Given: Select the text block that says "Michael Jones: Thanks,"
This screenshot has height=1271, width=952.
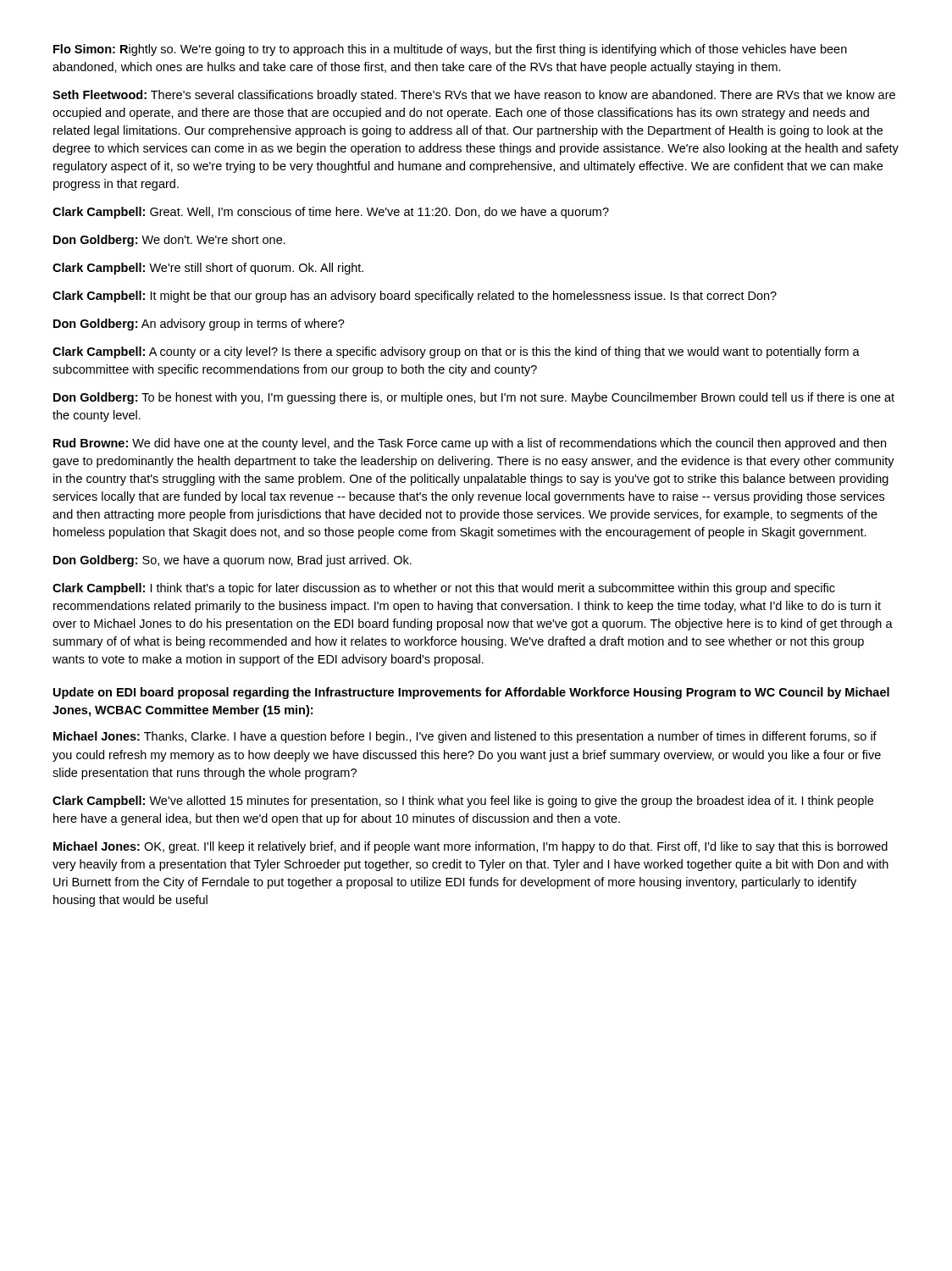Looking at the screenshot, I should pos(467,755).
